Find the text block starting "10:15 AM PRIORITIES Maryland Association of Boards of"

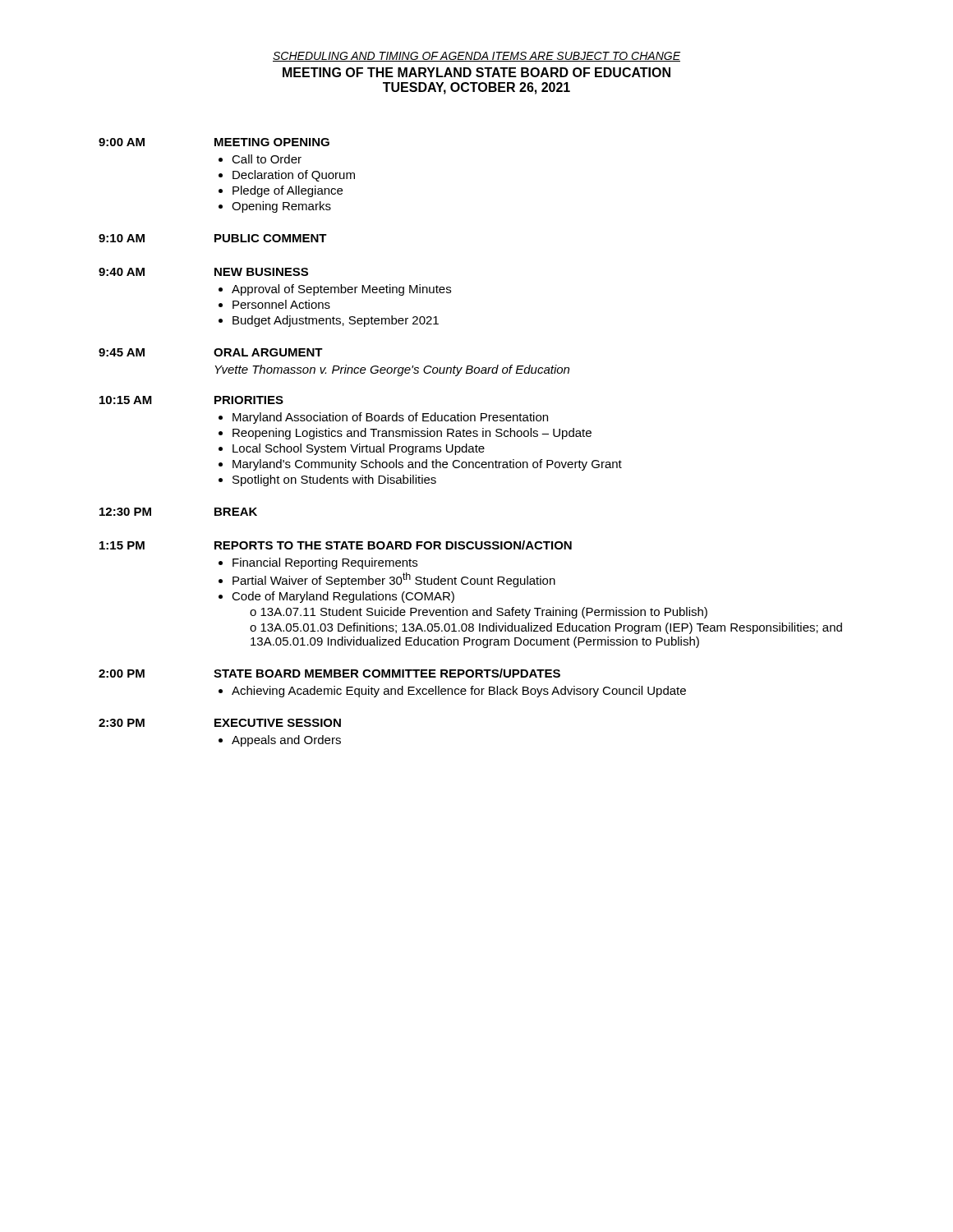(x=476, y=440)
